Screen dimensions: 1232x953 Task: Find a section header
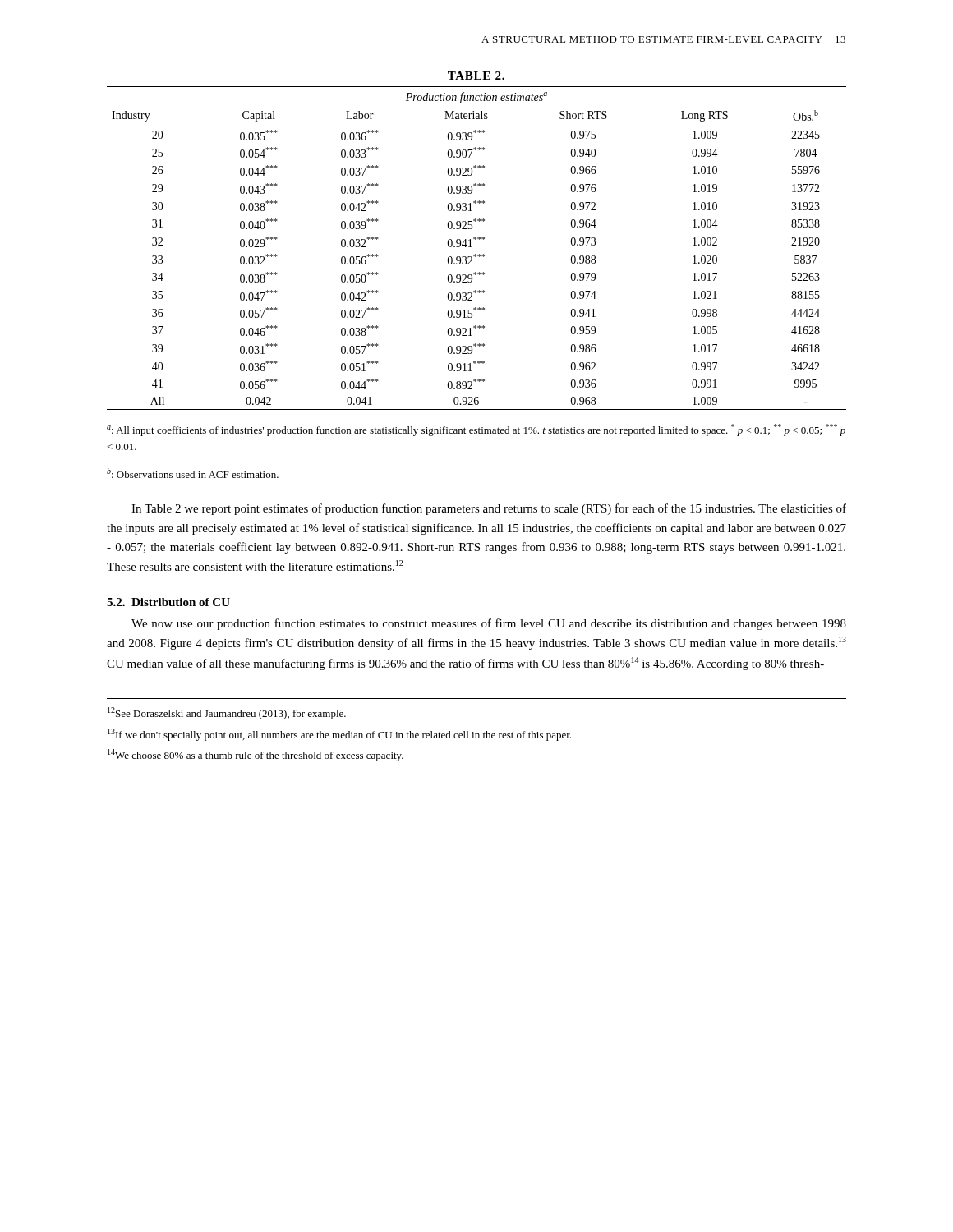(168, 602)
